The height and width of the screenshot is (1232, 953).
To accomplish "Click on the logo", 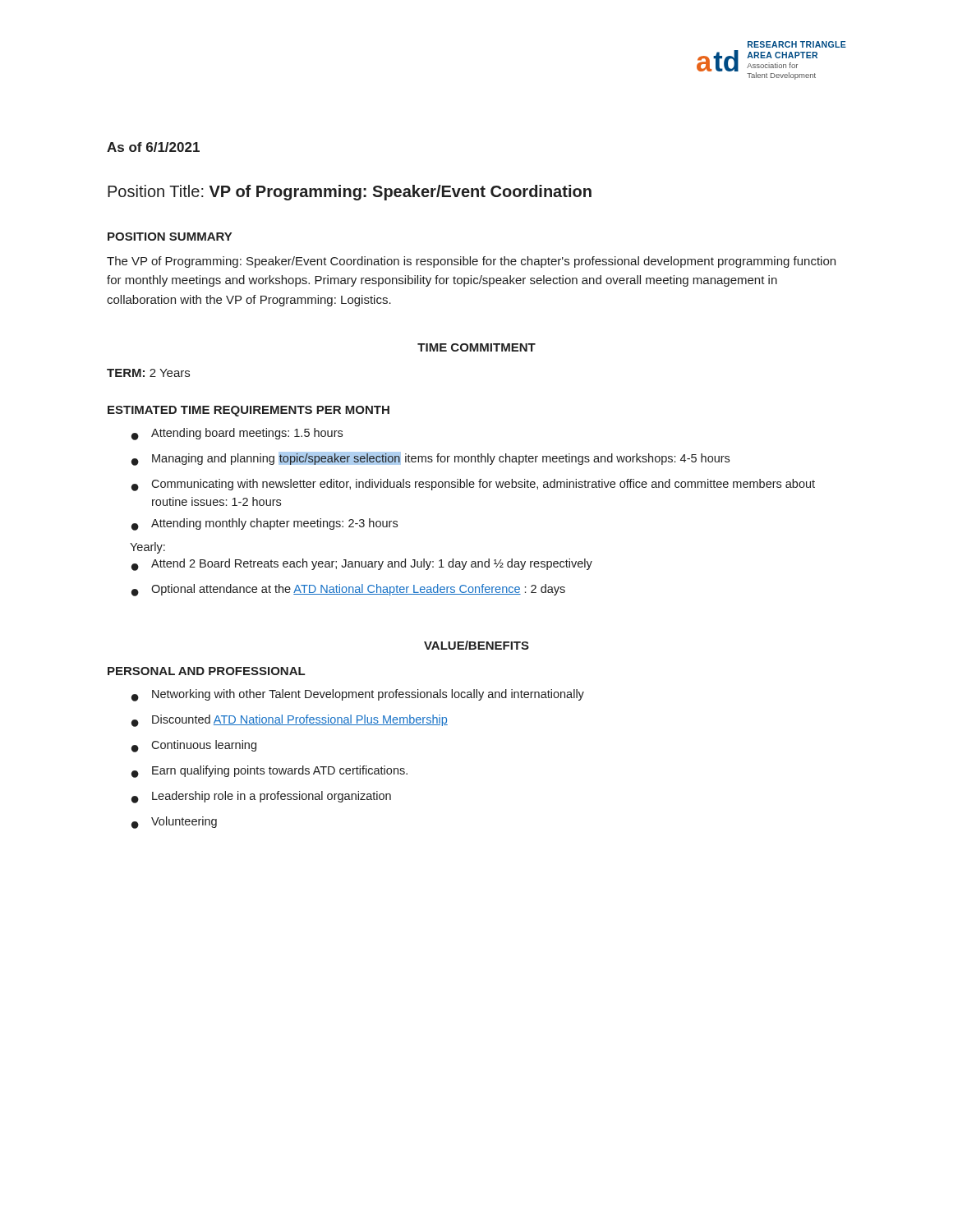I will click(x=770, y=60).
